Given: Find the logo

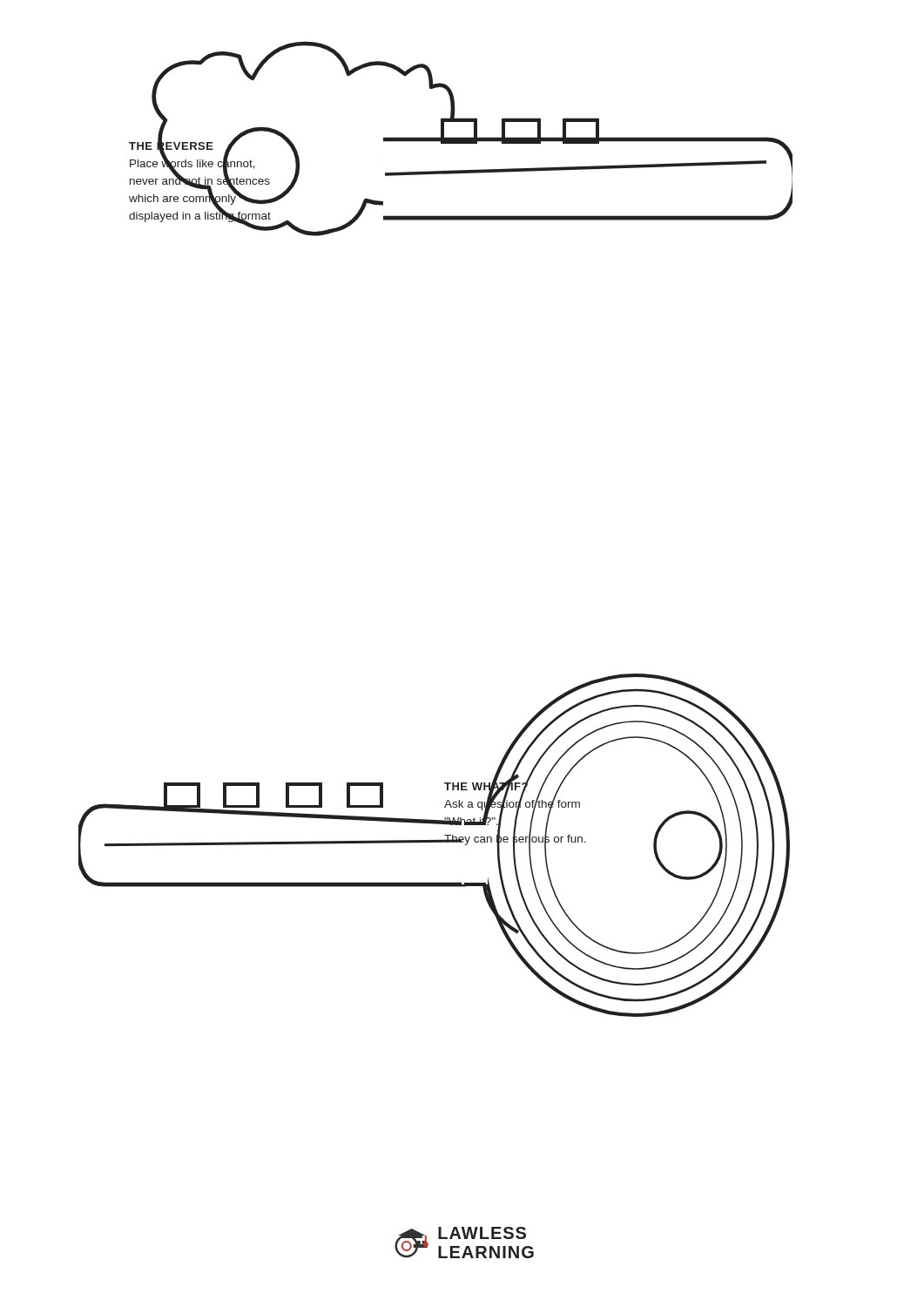Looking at the screenshot, I should pos(462,1242).
